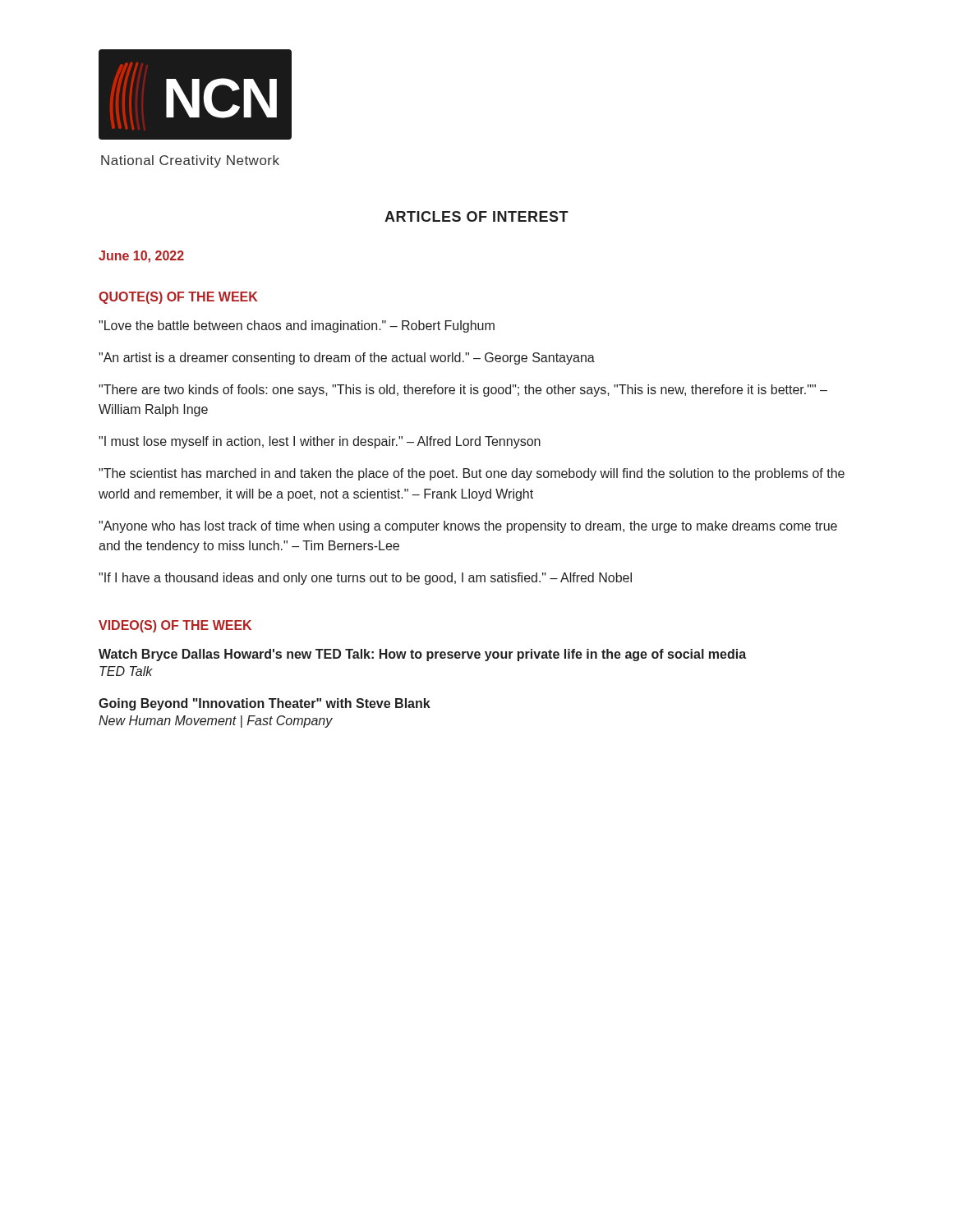Click on the passage starting "Watch Bryce Dallas Howard's new TED"

click(476, 662)
